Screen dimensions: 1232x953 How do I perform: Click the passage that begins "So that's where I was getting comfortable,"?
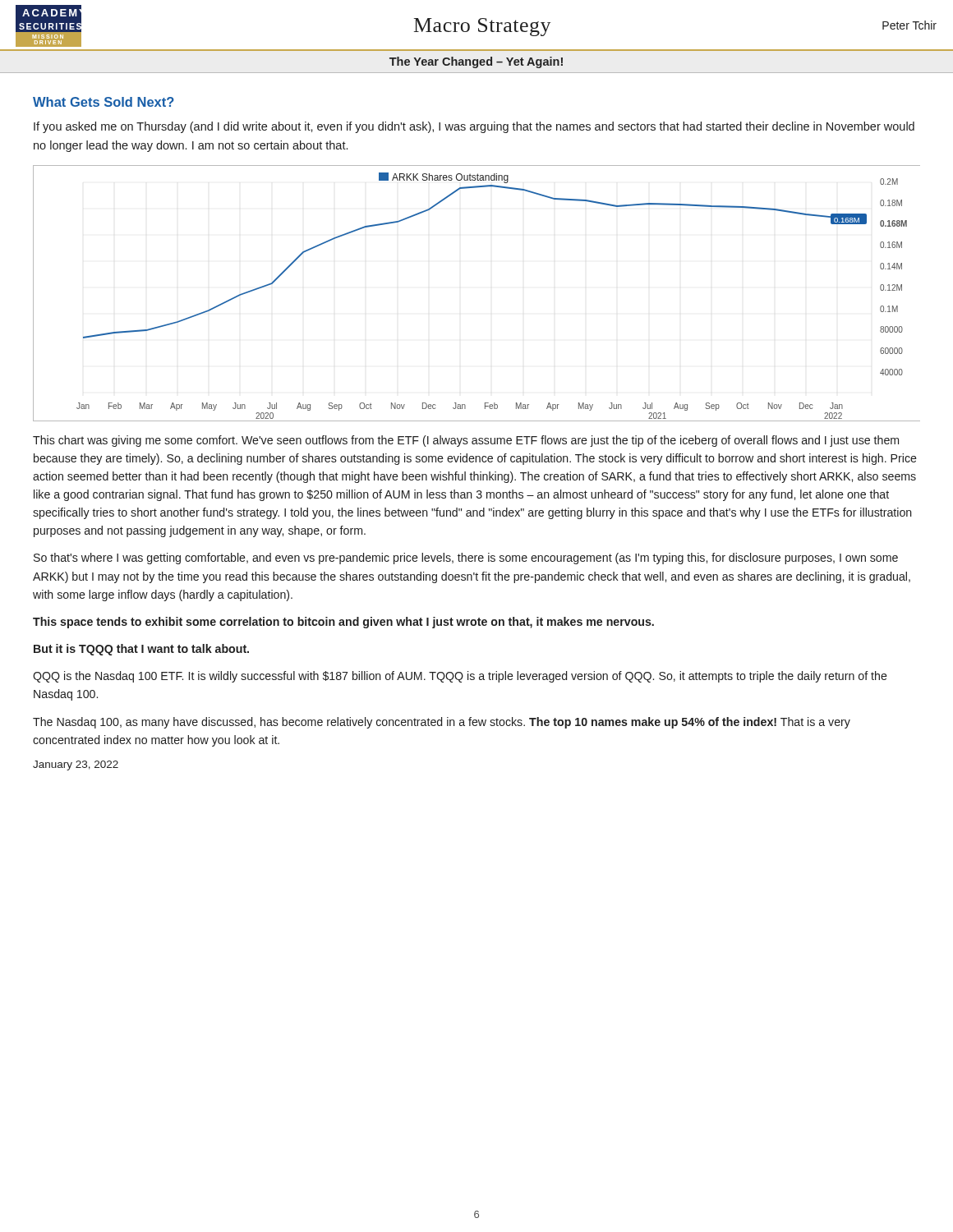point(472,576)
